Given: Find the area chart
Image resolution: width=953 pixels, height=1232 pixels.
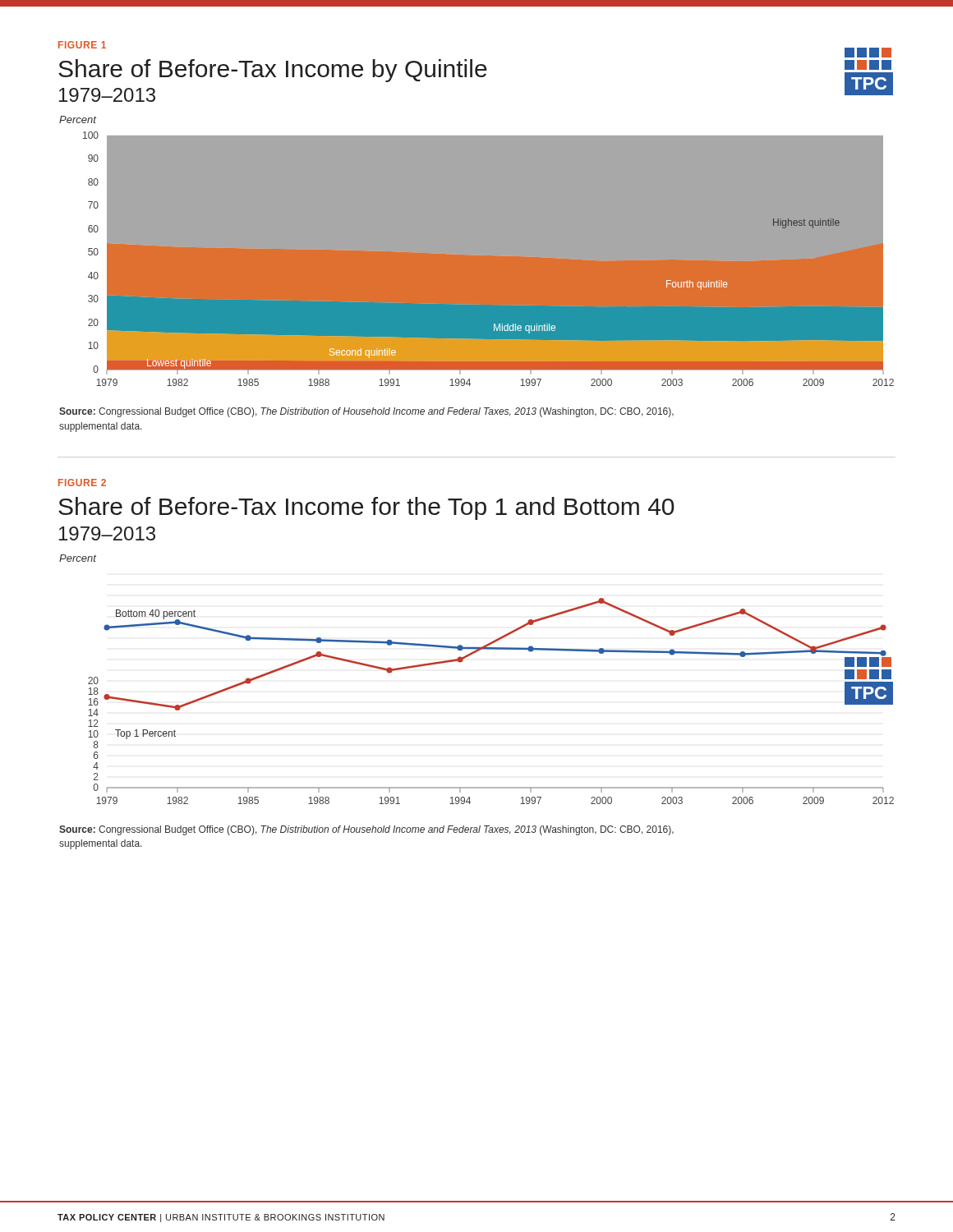Looking at the screenshot, I should (x=476, y=263).
